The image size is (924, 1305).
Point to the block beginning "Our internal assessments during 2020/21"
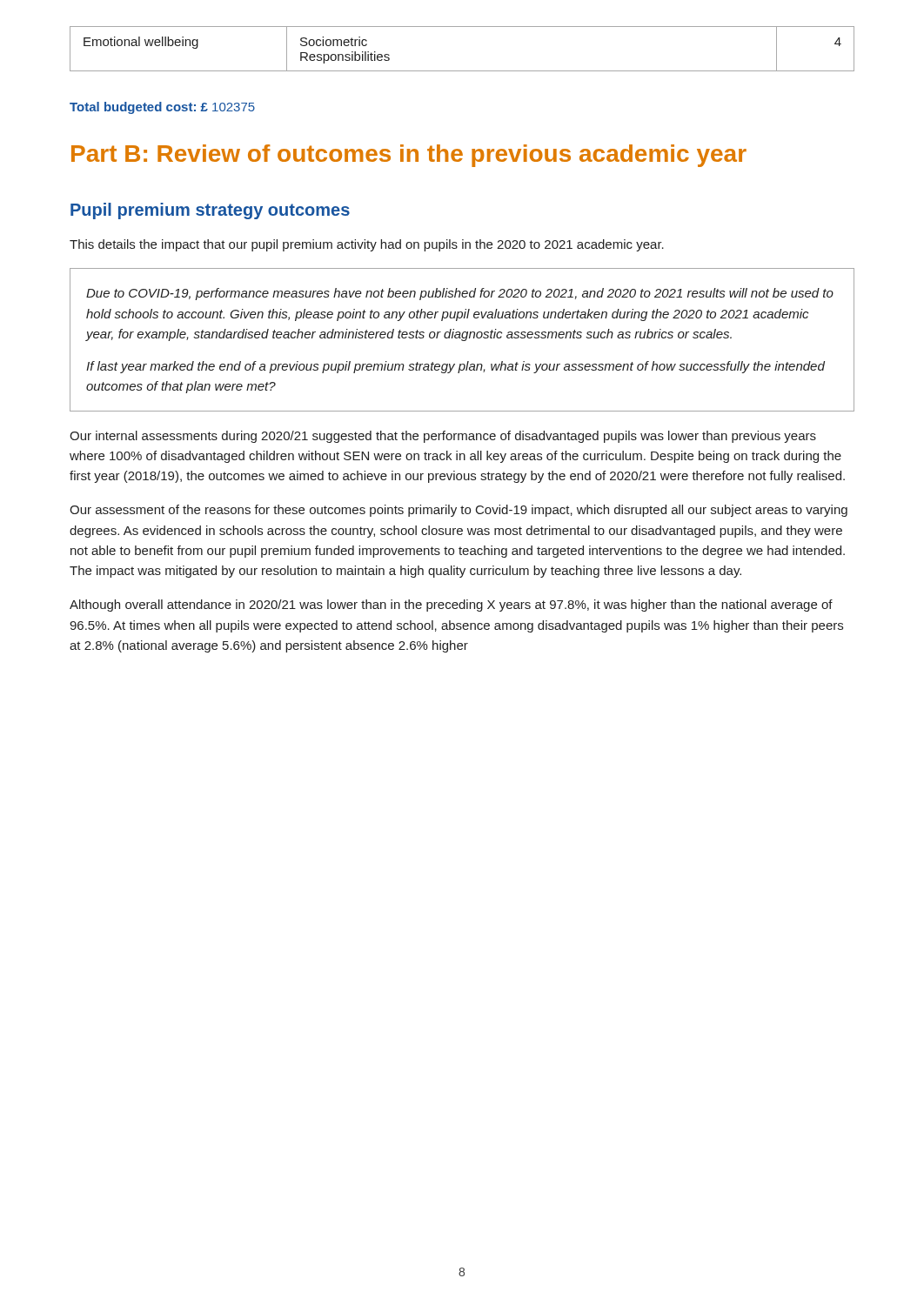[x=458, y=455]
